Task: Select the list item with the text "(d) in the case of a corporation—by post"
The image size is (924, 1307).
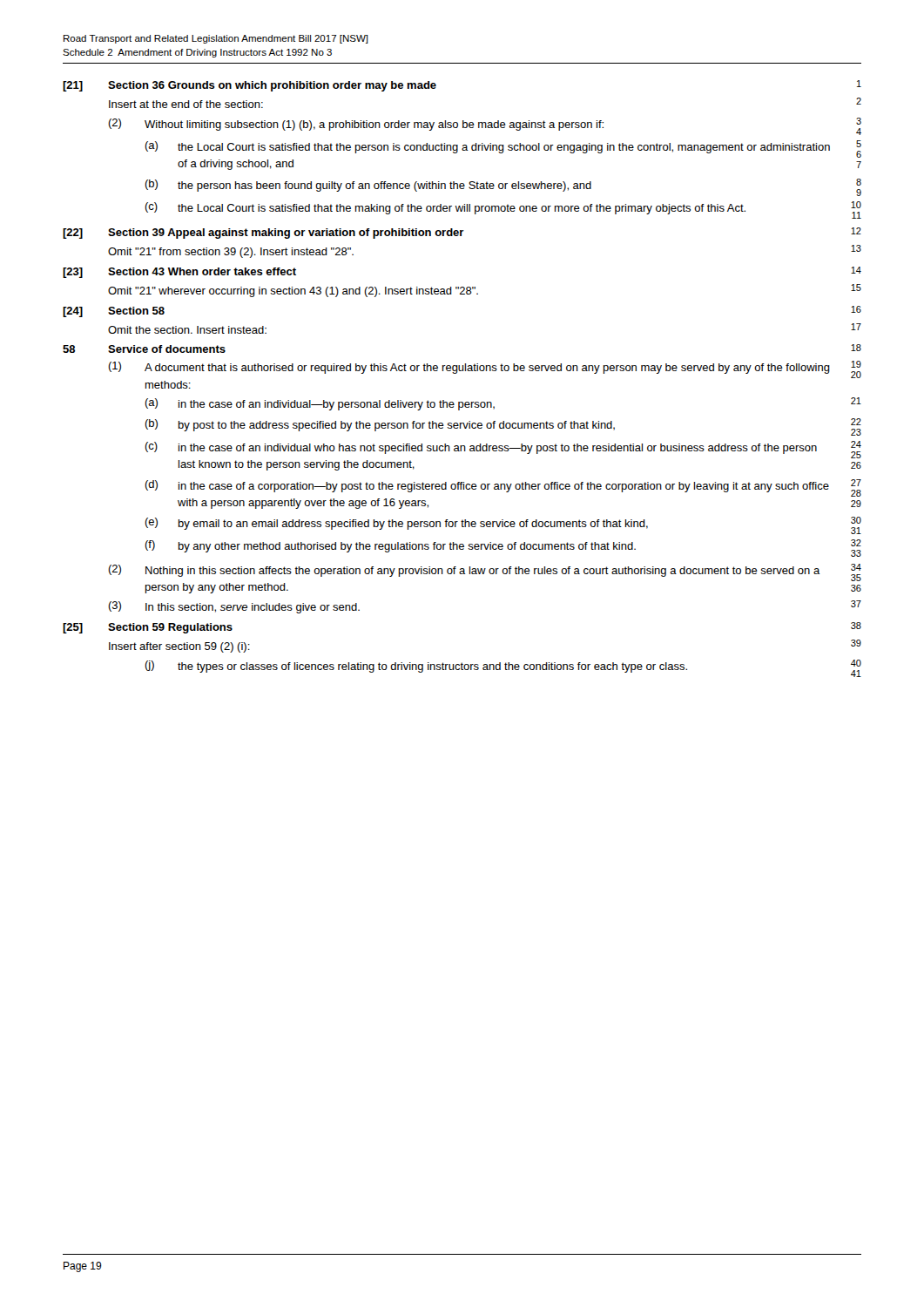Action: point(489,494)
